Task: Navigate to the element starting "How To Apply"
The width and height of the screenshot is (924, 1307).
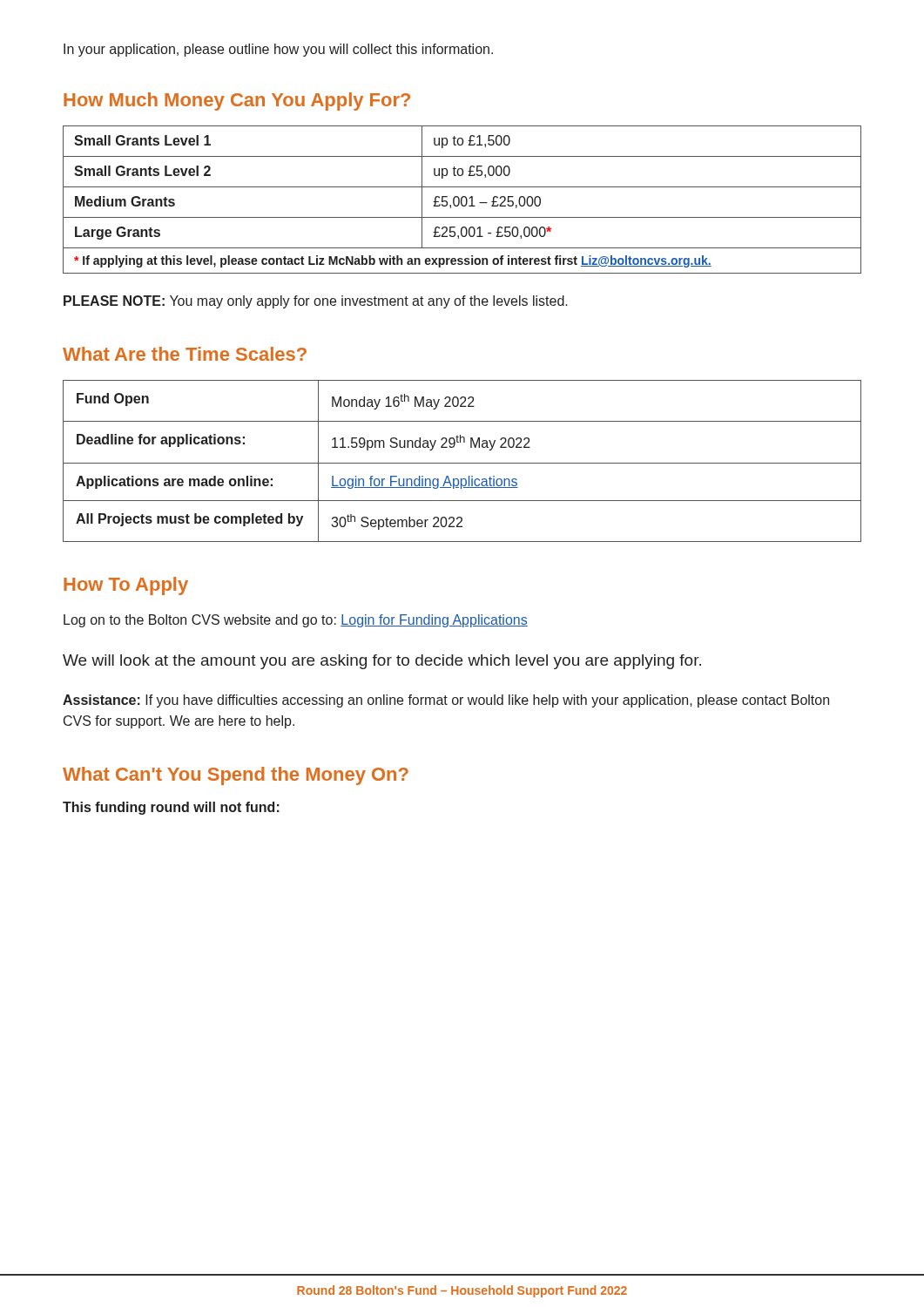Action: [x=126, y=584]
